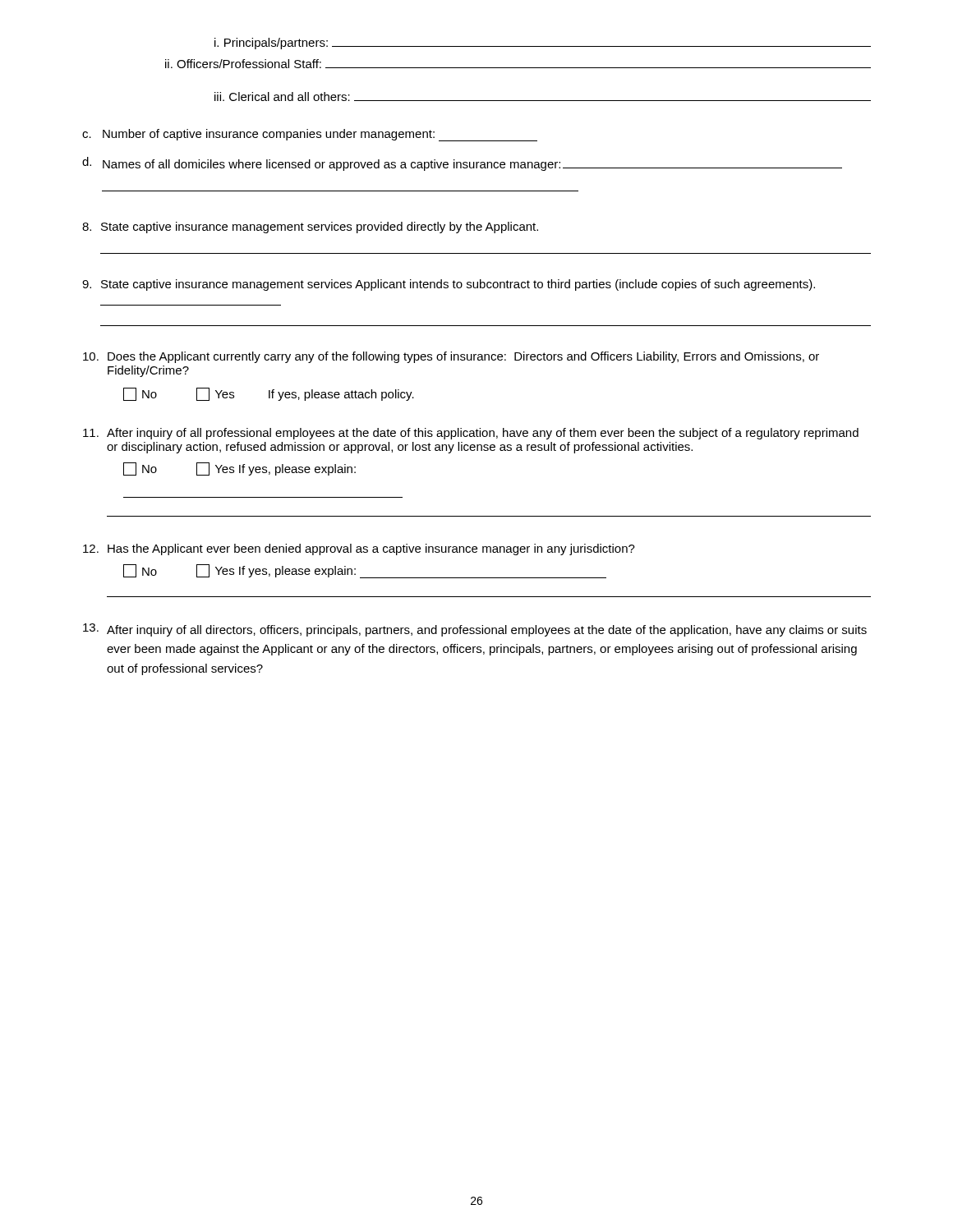Click on the list item with the text "8. State captive"
This screenshot has width=953, height=1232.
pos(476,237)
